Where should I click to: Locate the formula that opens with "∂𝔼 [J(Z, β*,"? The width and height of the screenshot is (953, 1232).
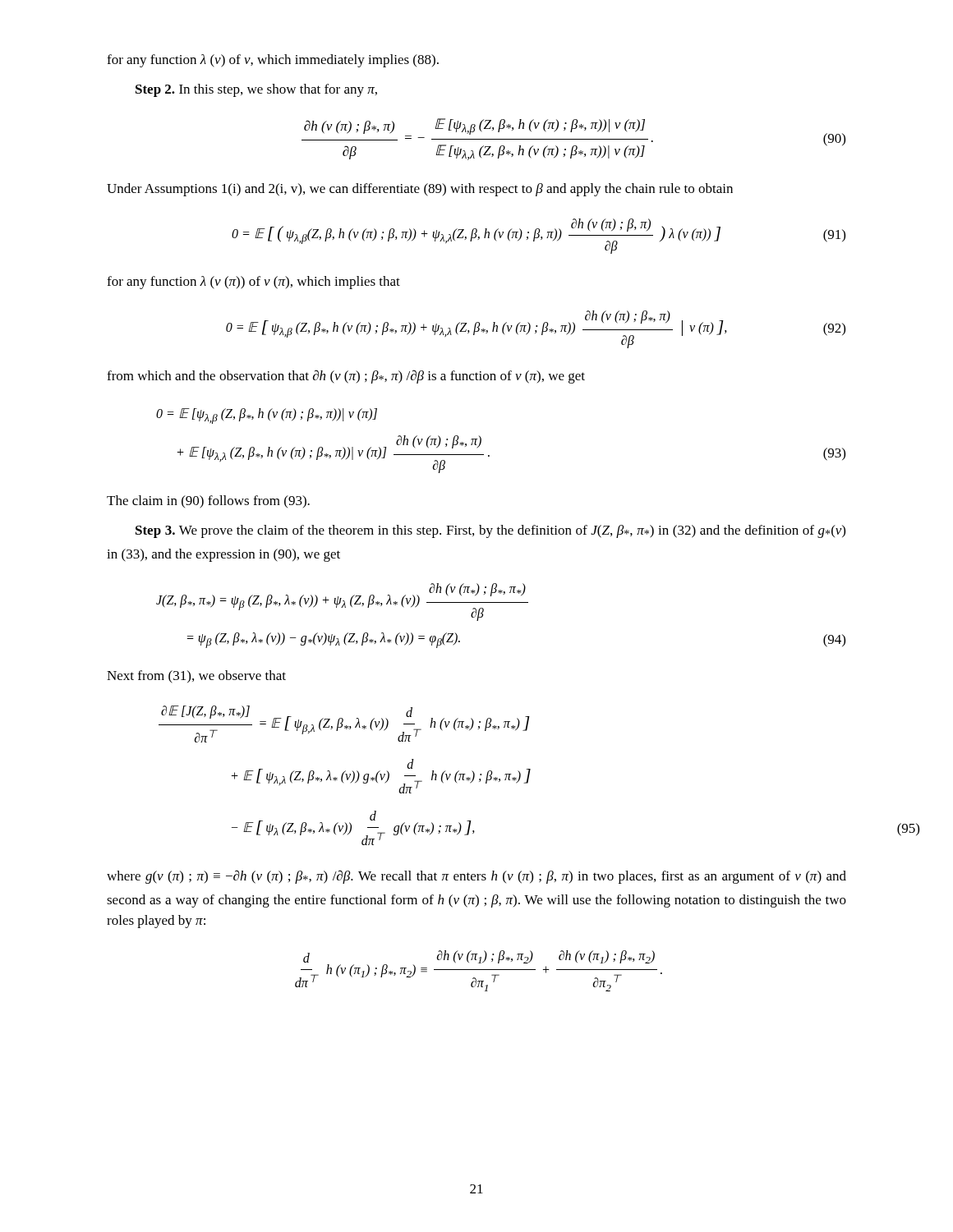476,776
